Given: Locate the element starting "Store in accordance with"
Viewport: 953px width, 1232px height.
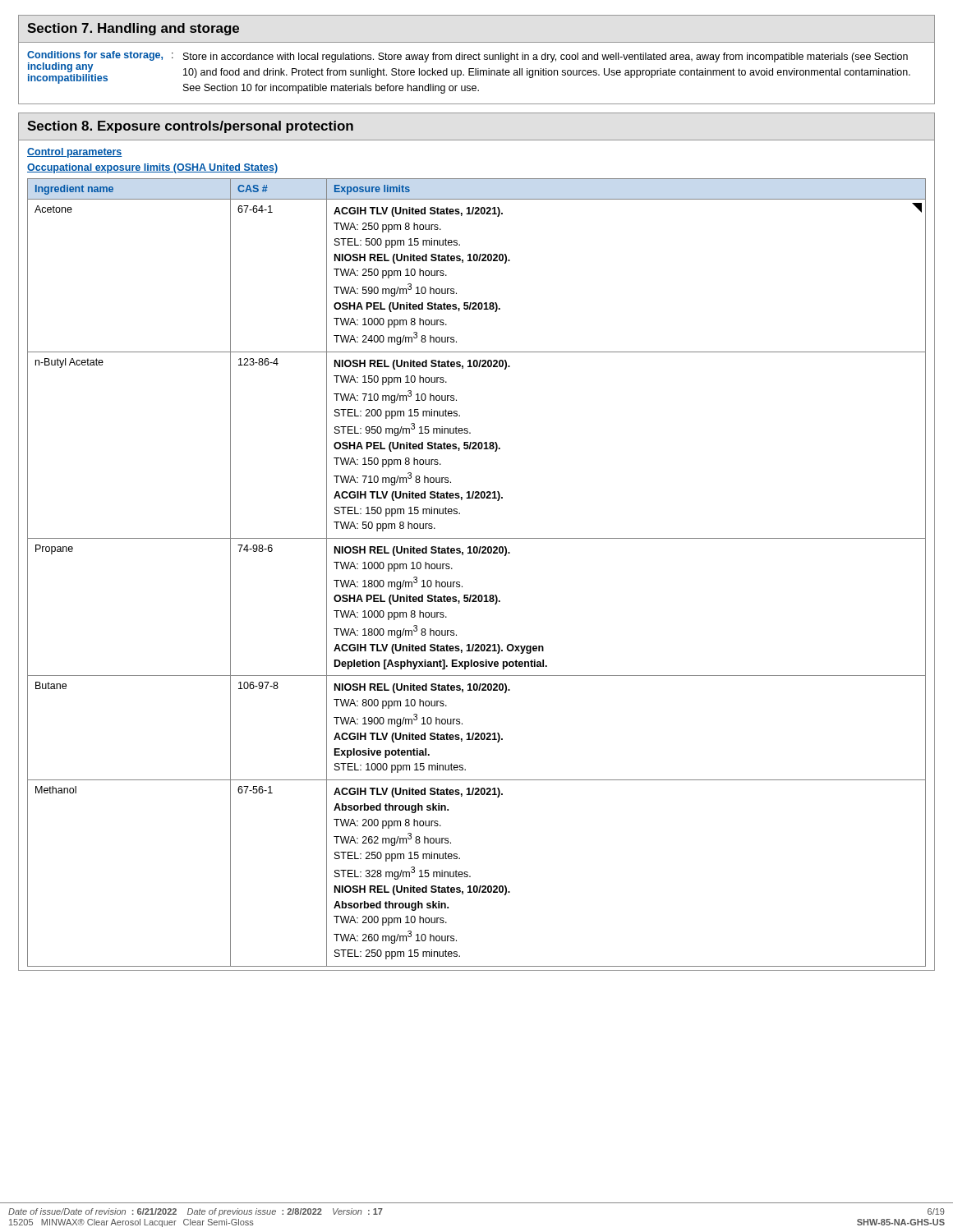Looking at the screenshot, I should click(x=547, y=72).
